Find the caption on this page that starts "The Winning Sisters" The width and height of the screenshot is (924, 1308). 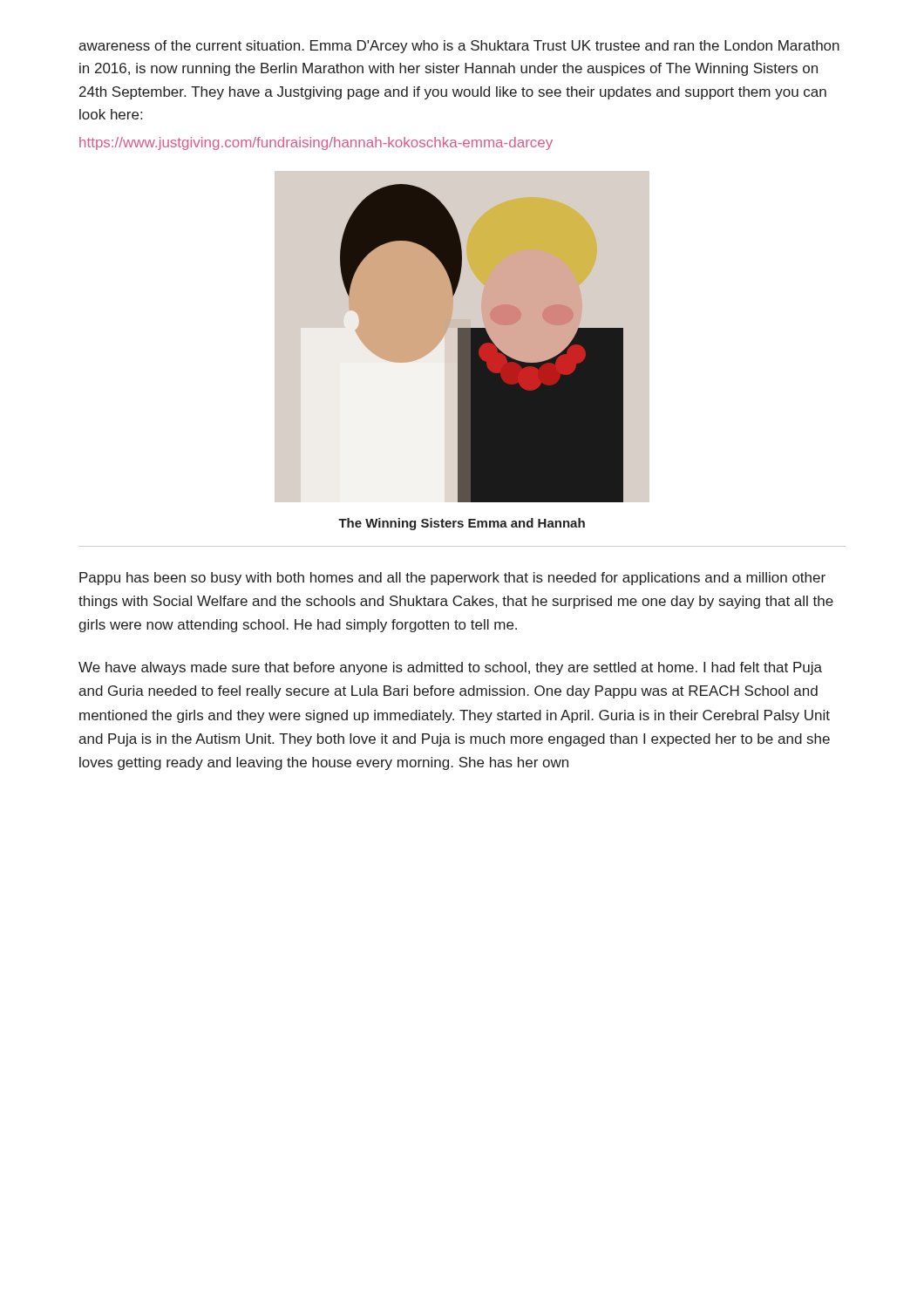(x=462, y=522)
